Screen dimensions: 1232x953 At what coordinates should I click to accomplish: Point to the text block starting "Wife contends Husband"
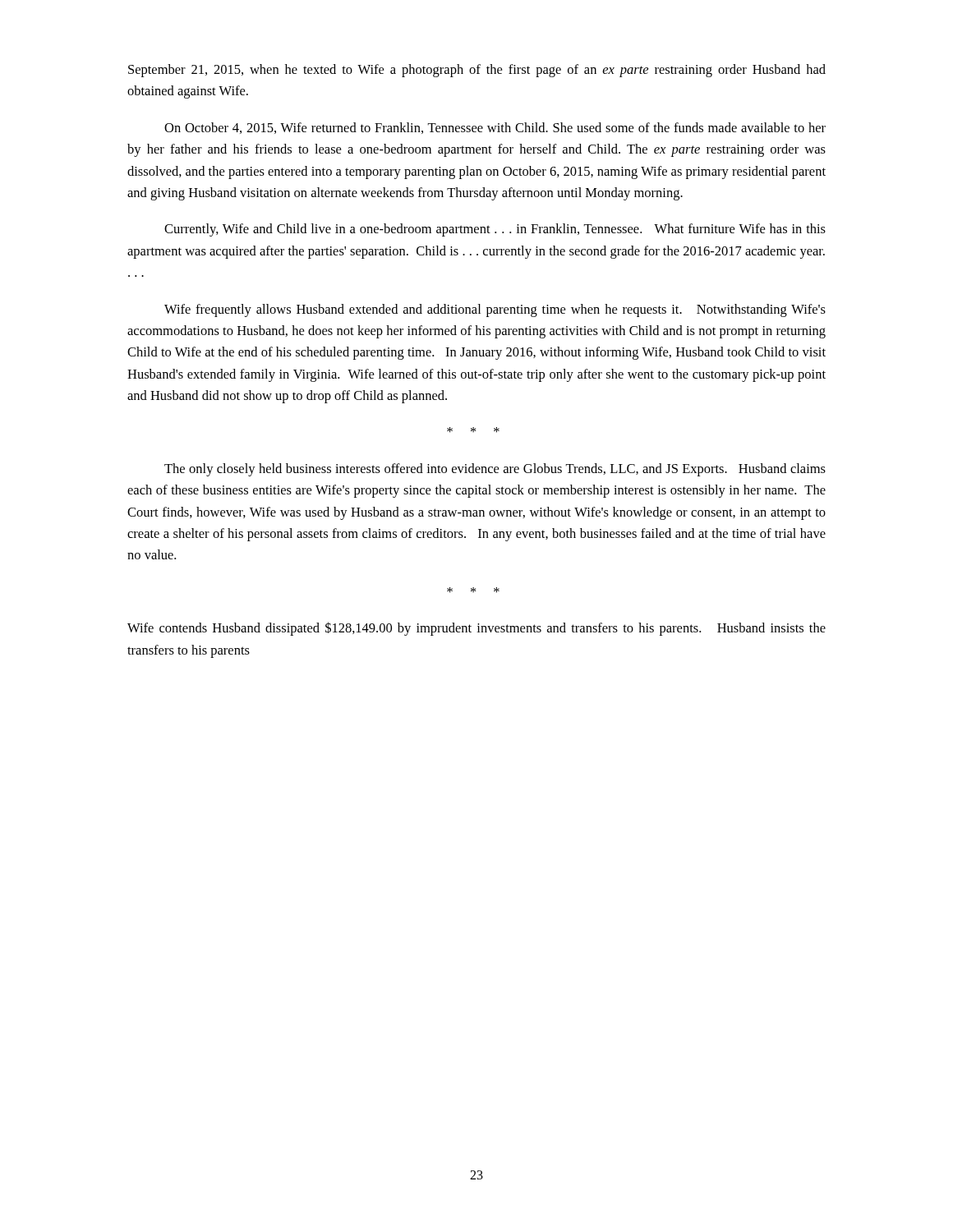pos(476,640)
